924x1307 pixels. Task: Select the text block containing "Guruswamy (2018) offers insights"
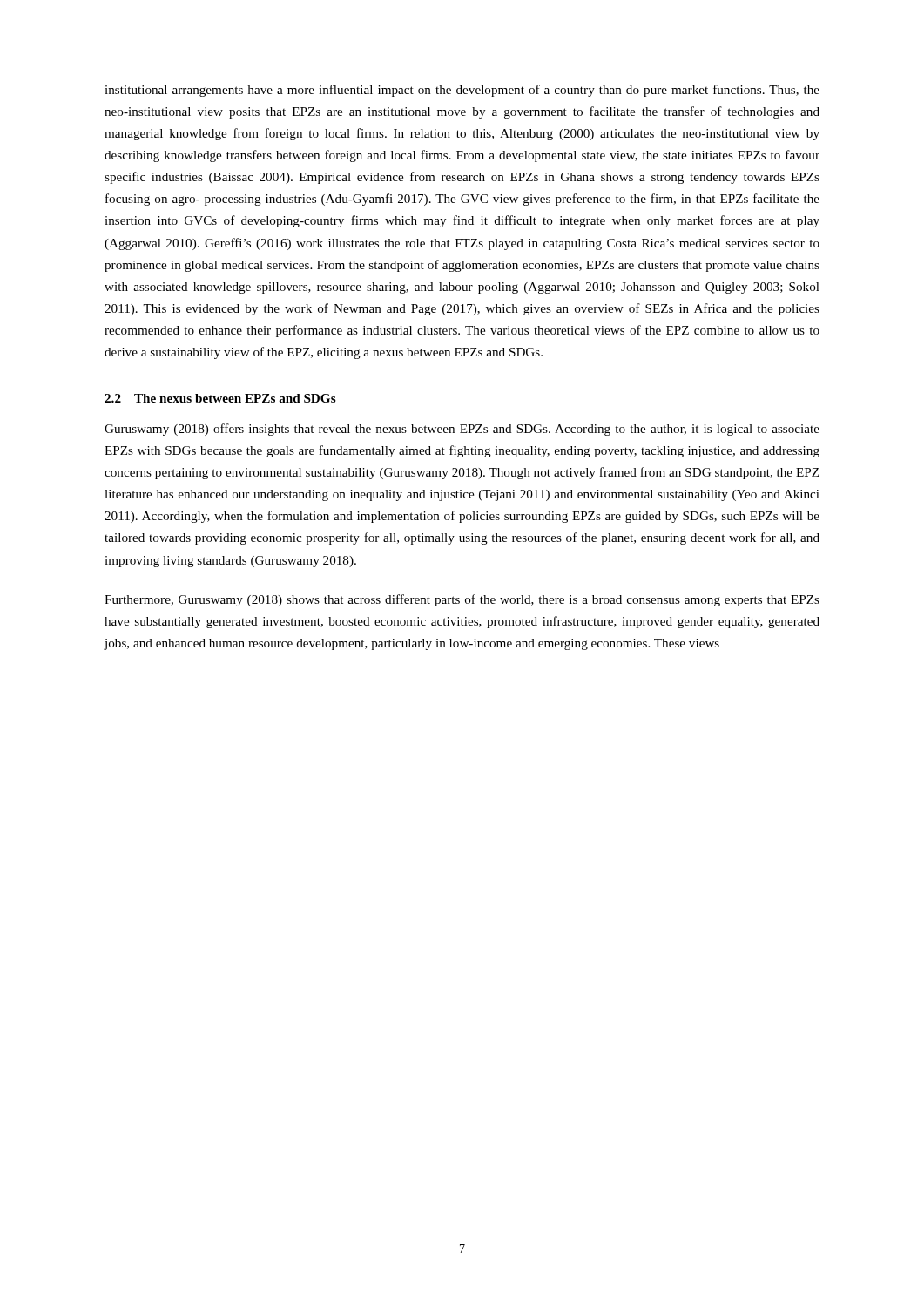pyautogui.click(x=462, y=494)
